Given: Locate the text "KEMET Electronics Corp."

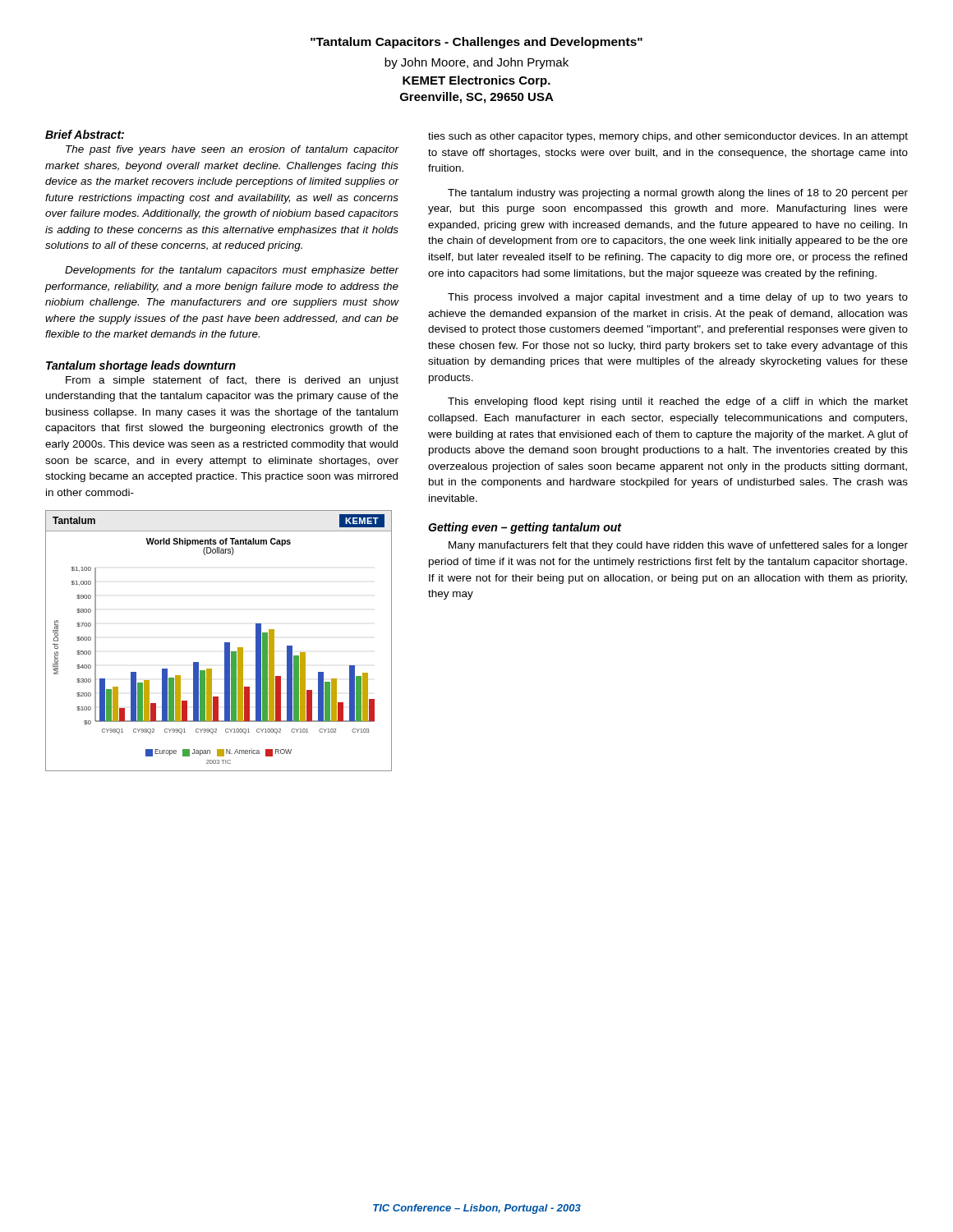Looking at the screenshot, I should pyautogui.click(x=476, y=80).
